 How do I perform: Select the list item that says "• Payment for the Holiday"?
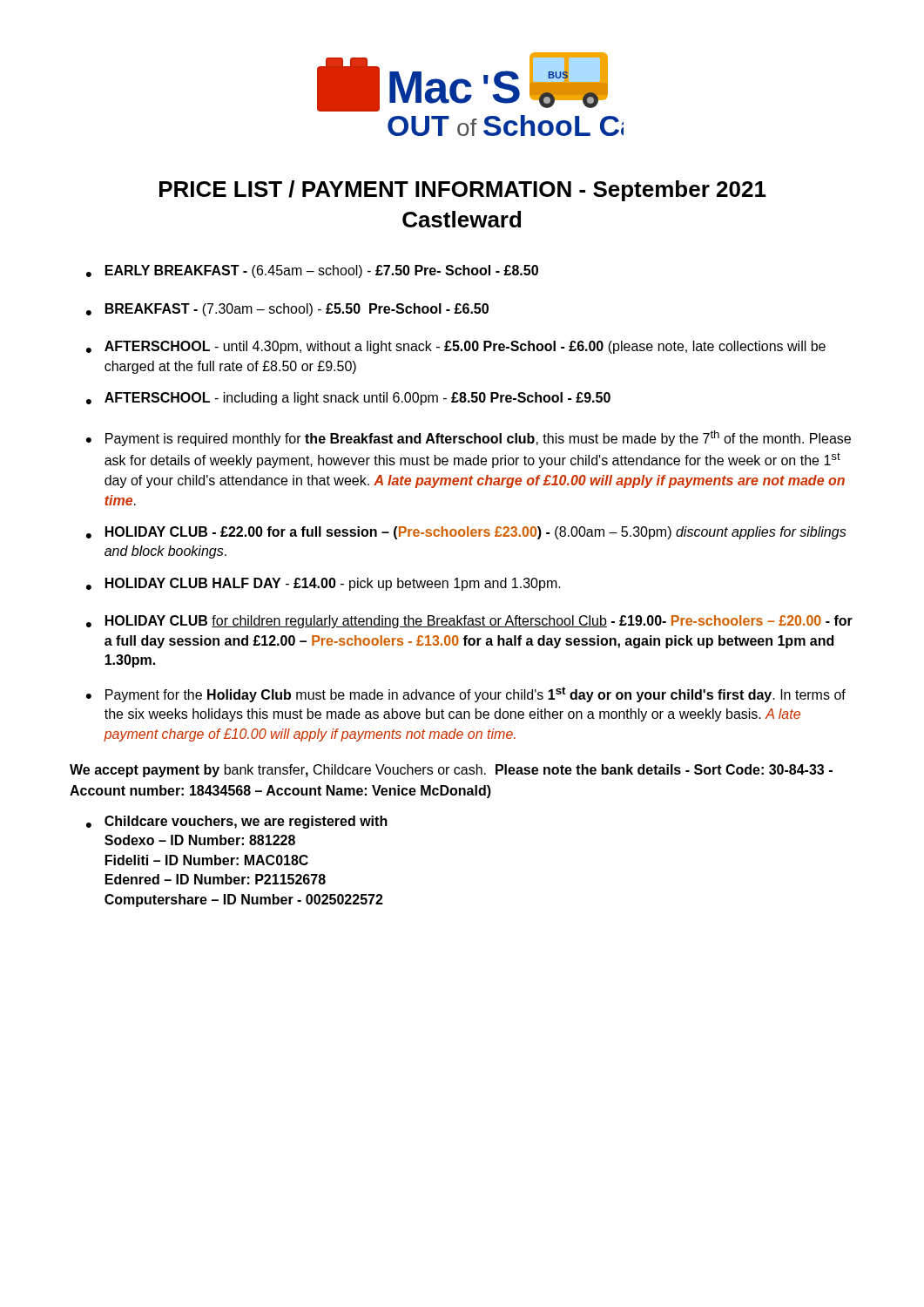coord(470,713)
